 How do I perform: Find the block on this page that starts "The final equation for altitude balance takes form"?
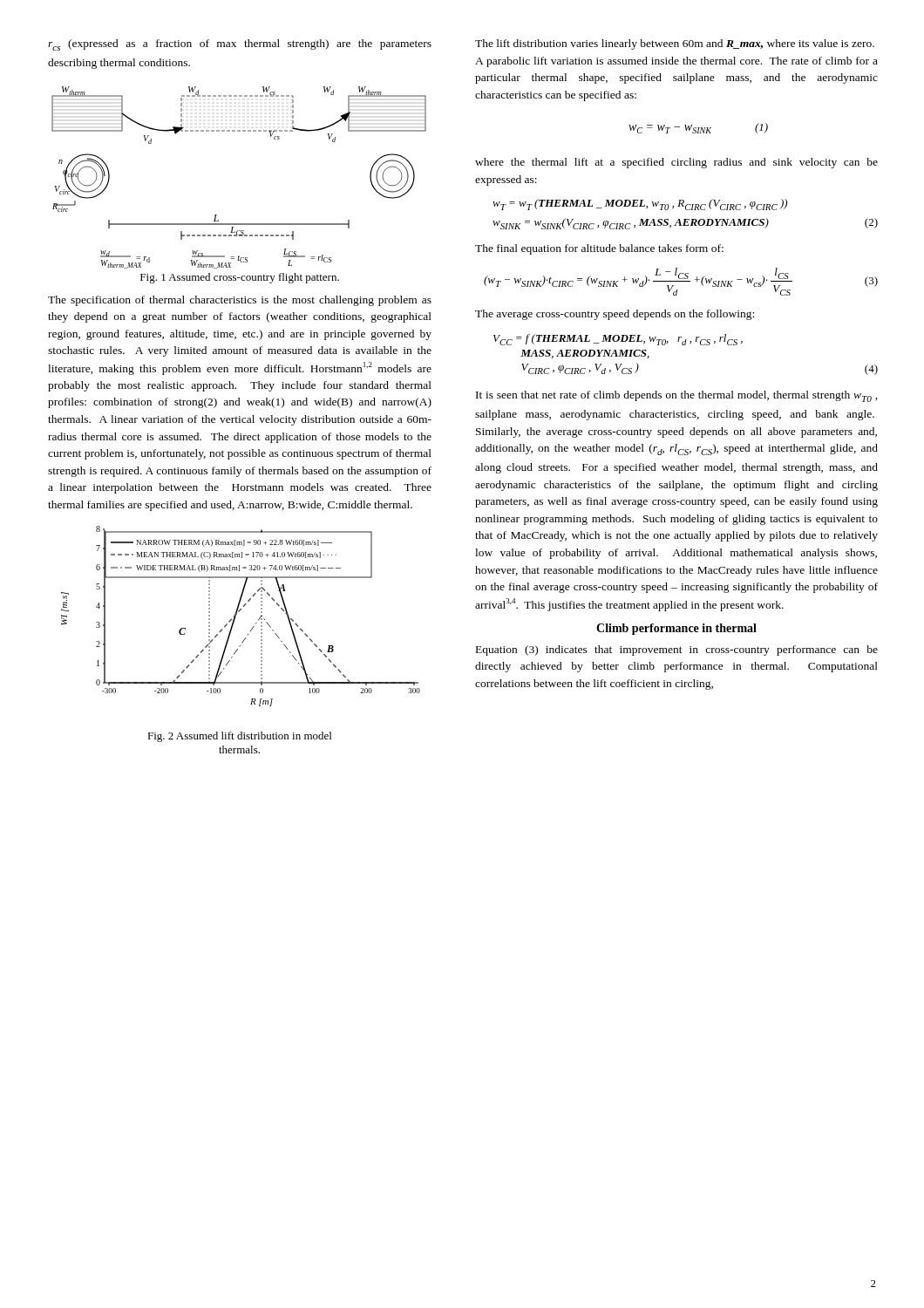(x=600, y=248)
